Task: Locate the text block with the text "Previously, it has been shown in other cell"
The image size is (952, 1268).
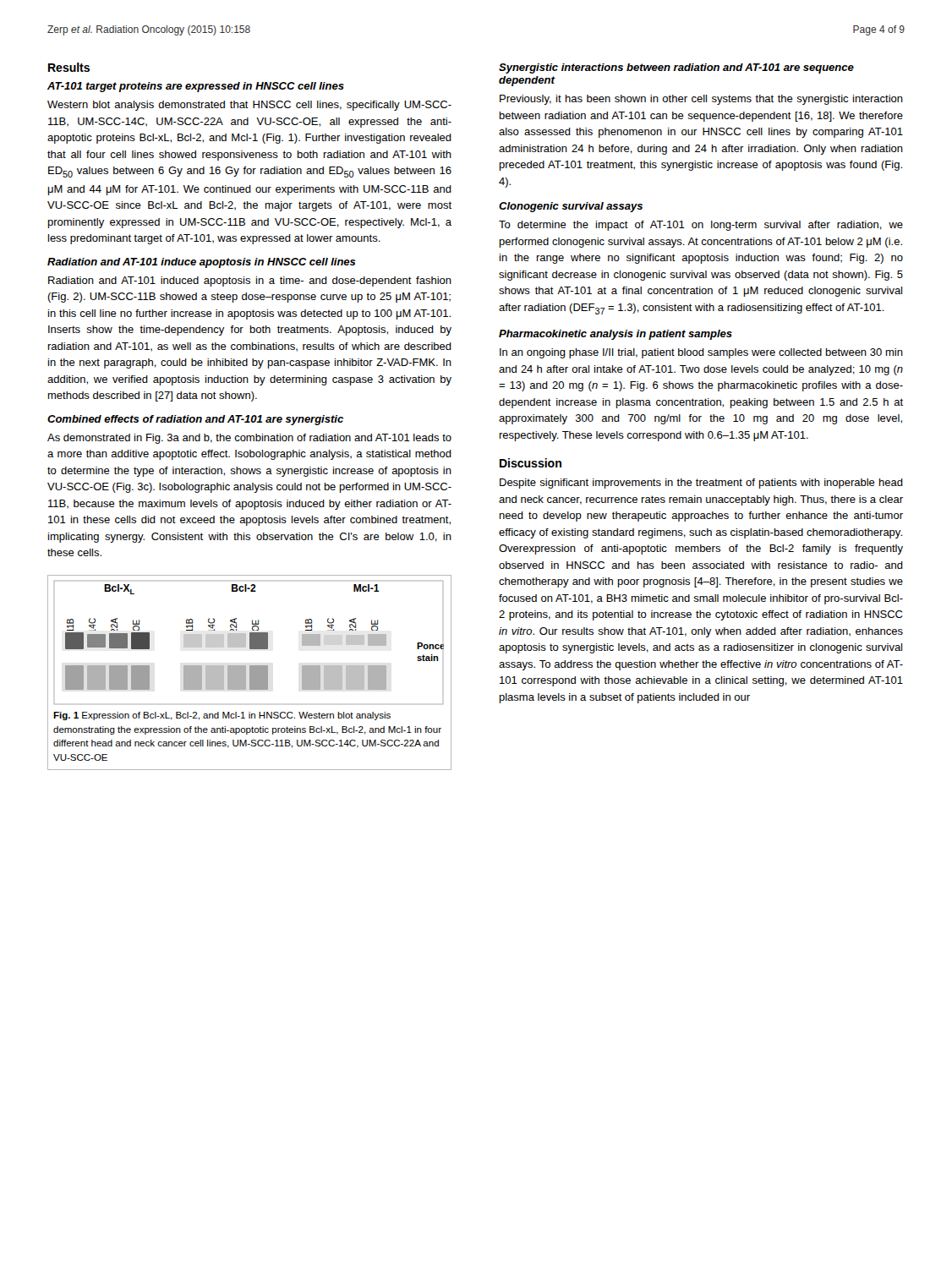Action: pyautogui.click(x=701, y=140)
